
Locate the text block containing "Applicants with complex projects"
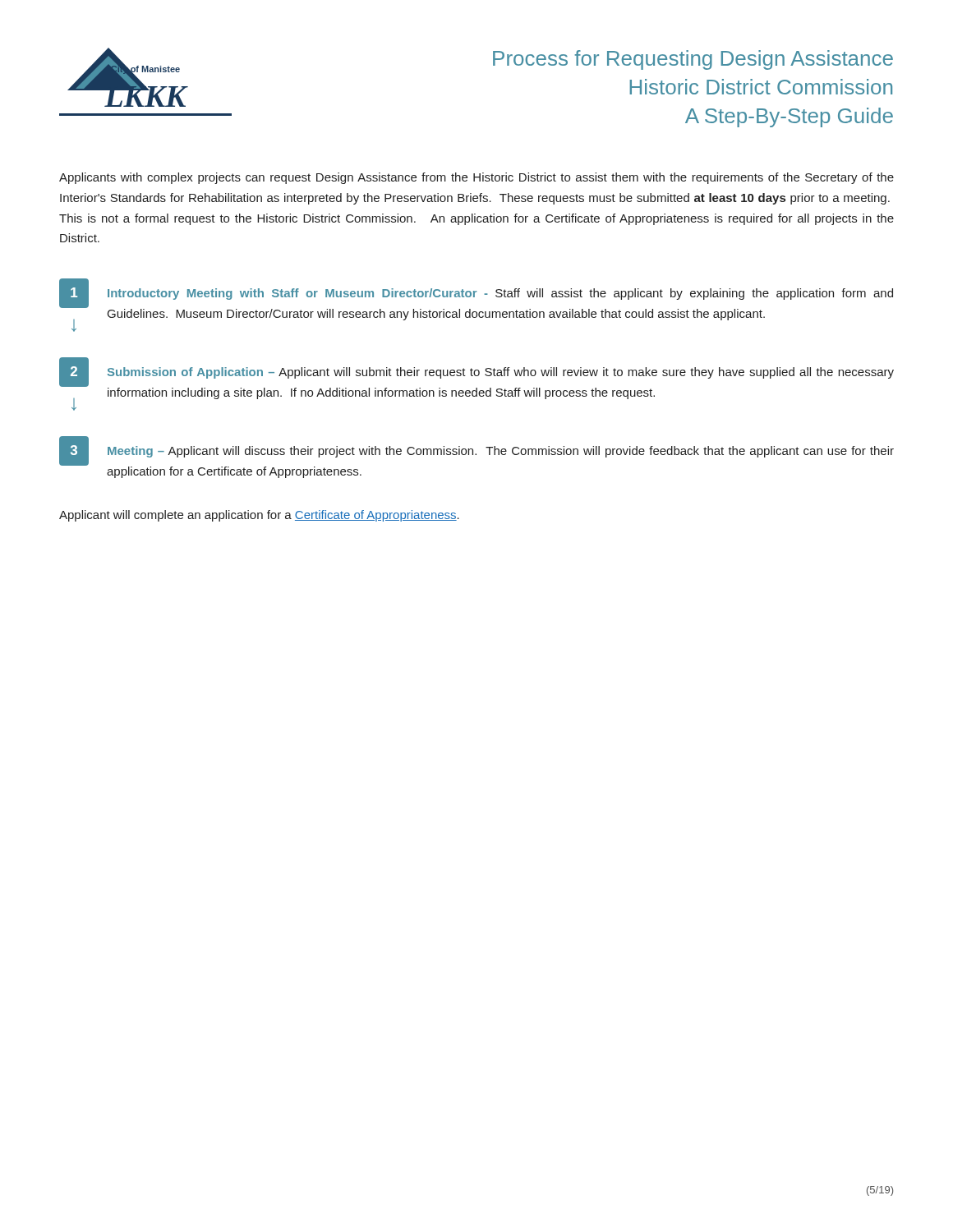pyautogui.click(x=476, y=207)
